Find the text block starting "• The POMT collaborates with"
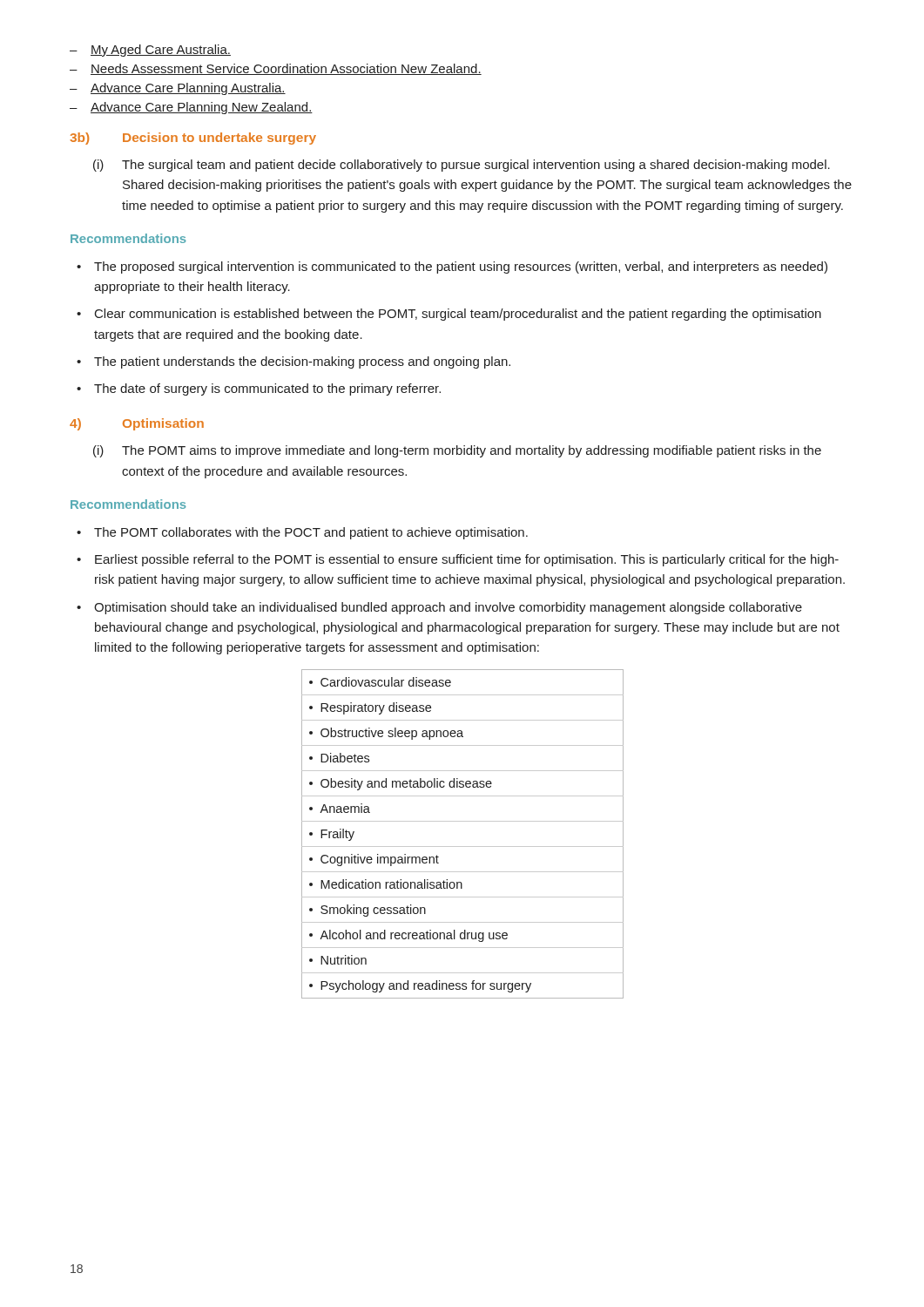 pos(303,532)
